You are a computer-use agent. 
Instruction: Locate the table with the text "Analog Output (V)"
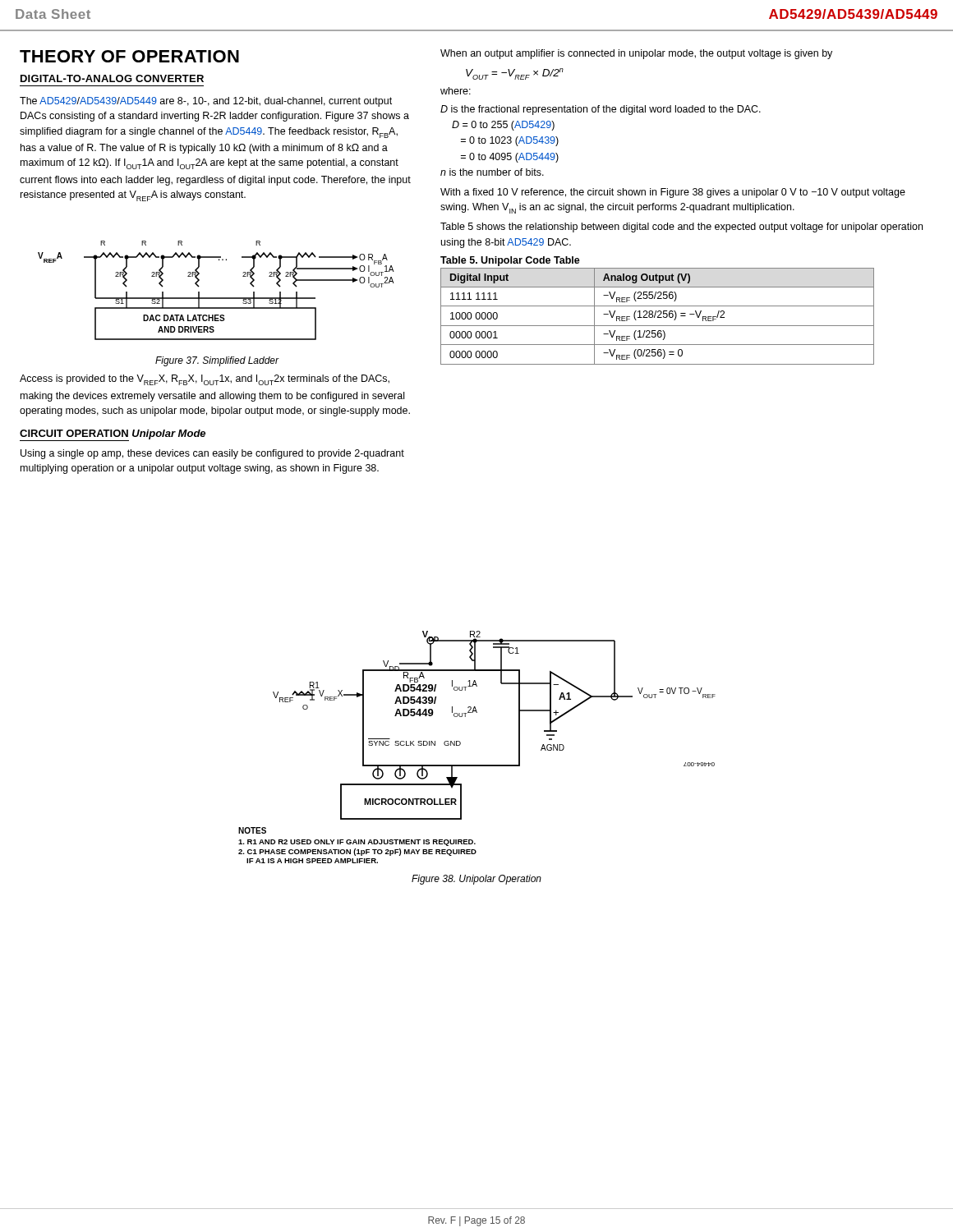click(687, 316)
